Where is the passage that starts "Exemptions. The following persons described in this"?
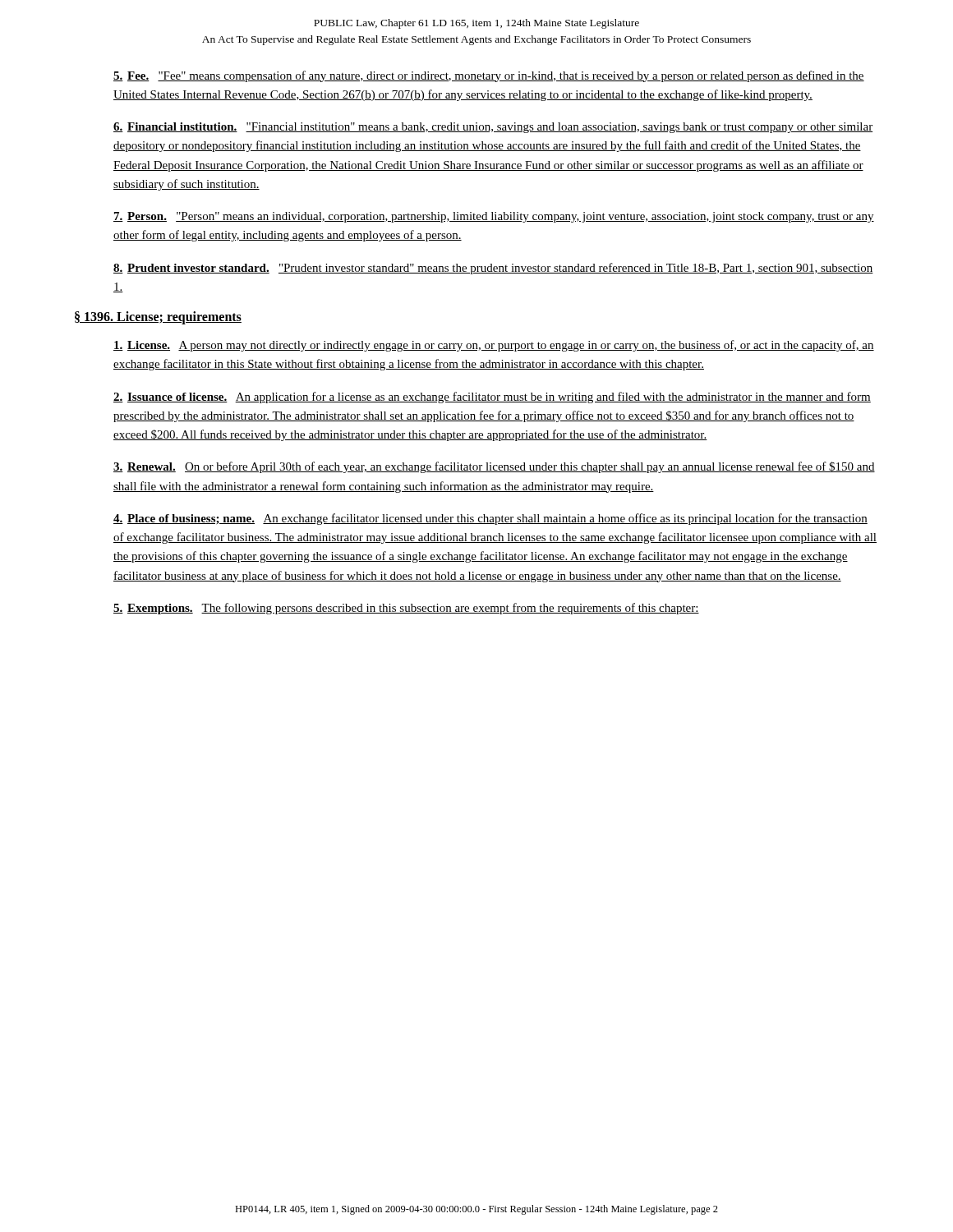953x1232 pixels. [x=406, y=608]
